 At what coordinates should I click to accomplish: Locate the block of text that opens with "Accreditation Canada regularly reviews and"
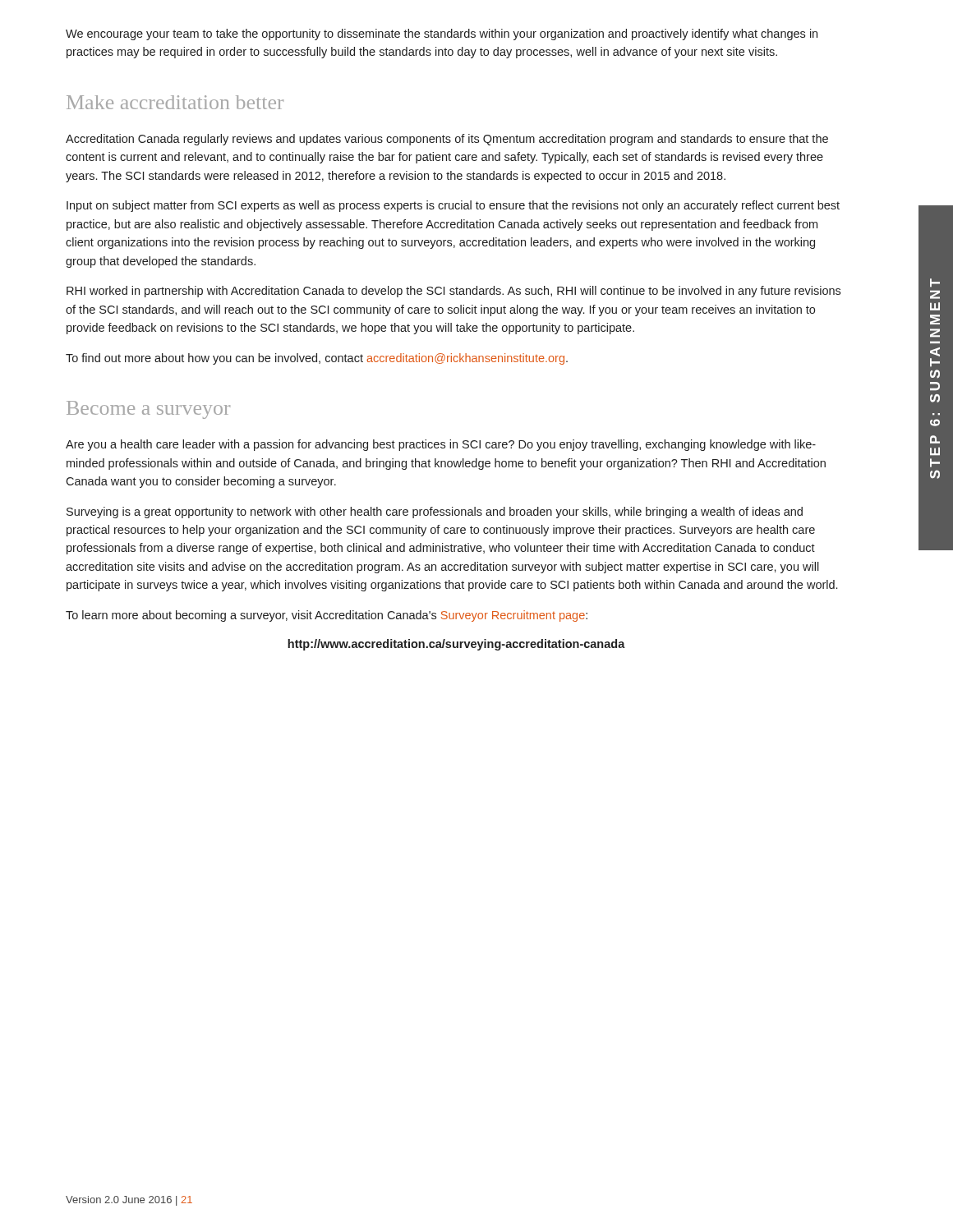447,157
